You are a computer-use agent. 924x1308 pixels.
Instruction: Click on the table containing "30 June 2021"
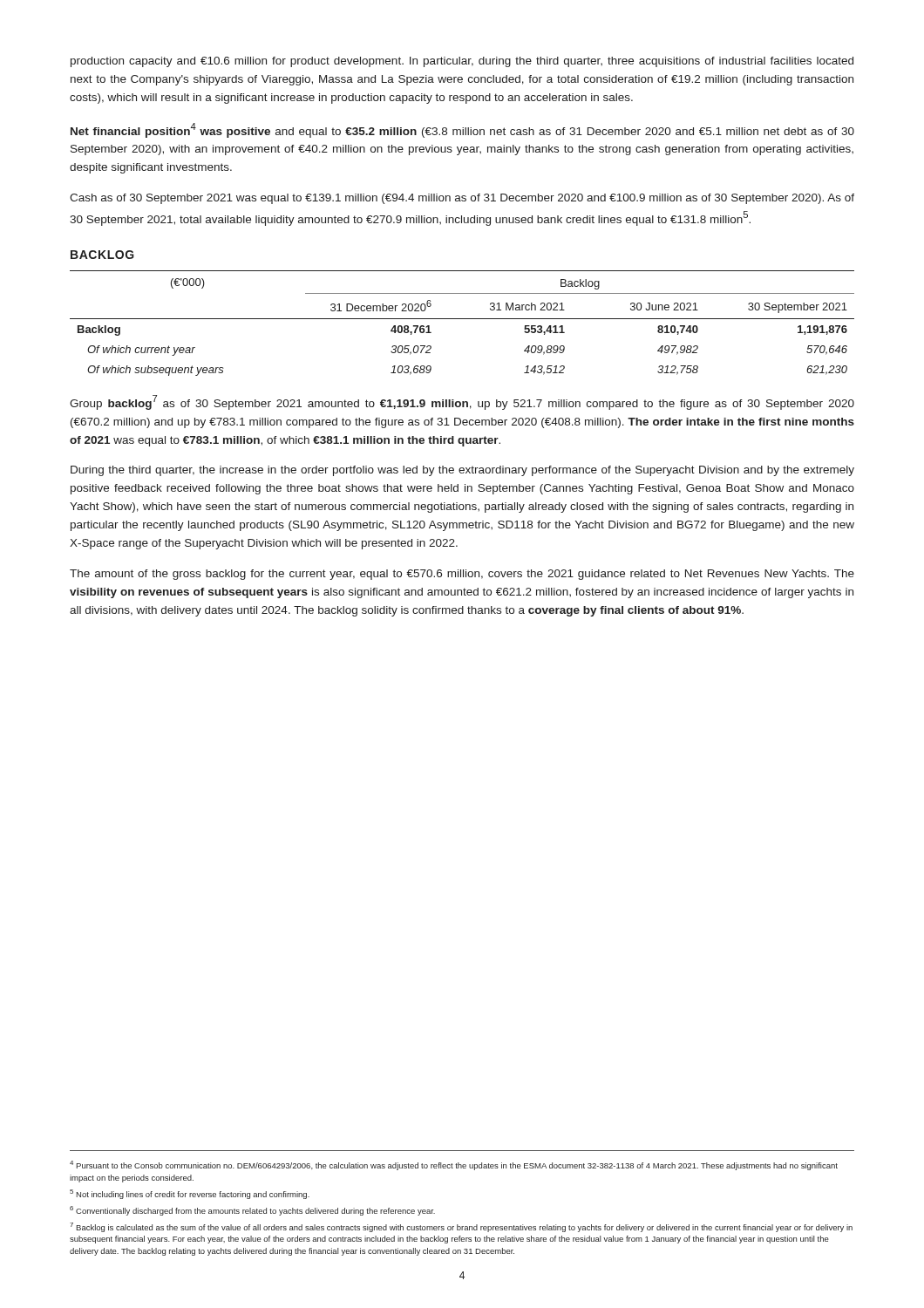(x=462, y=325)
